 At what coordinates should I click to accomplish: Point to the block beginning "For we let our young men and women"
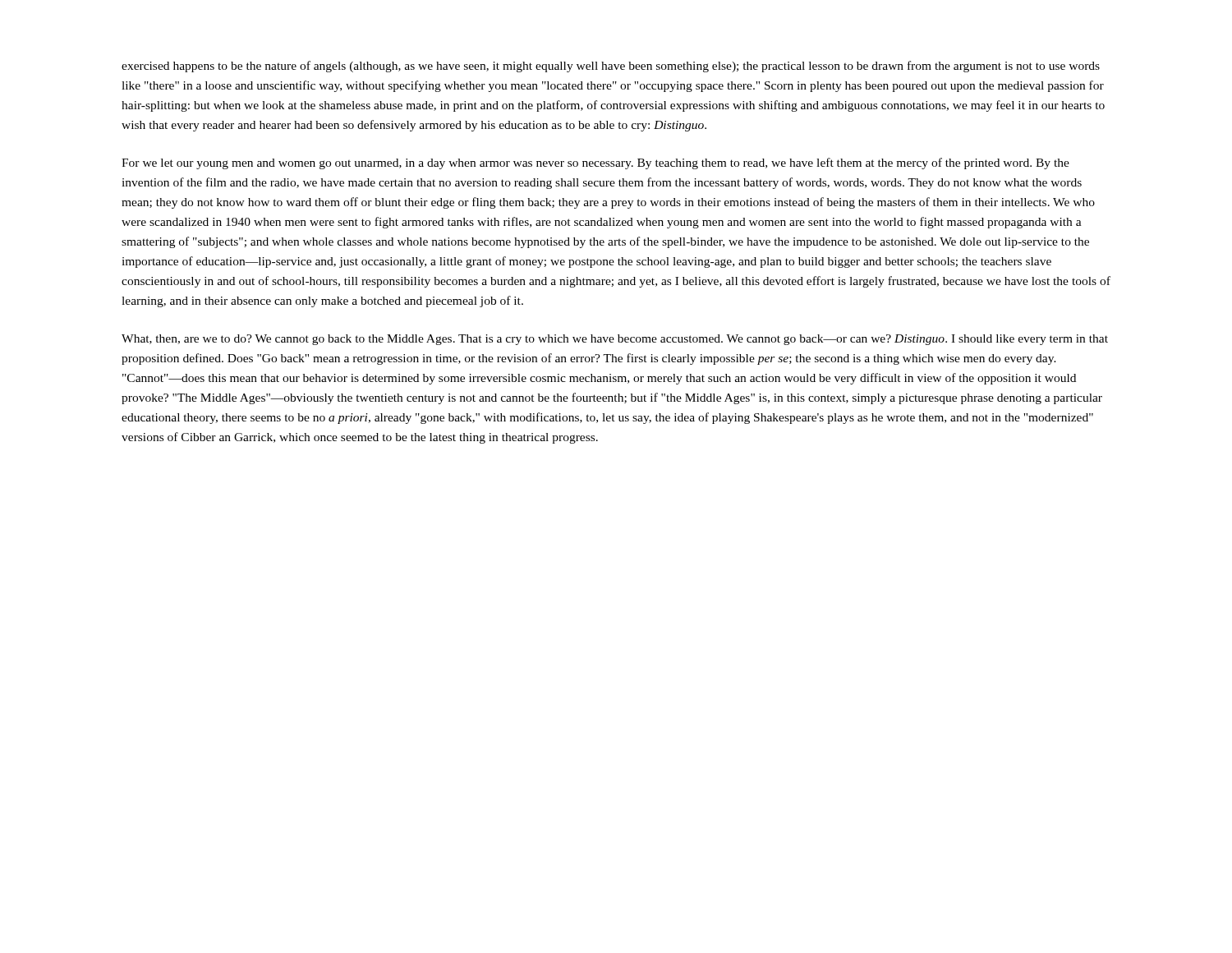click(x=616, y=231)
